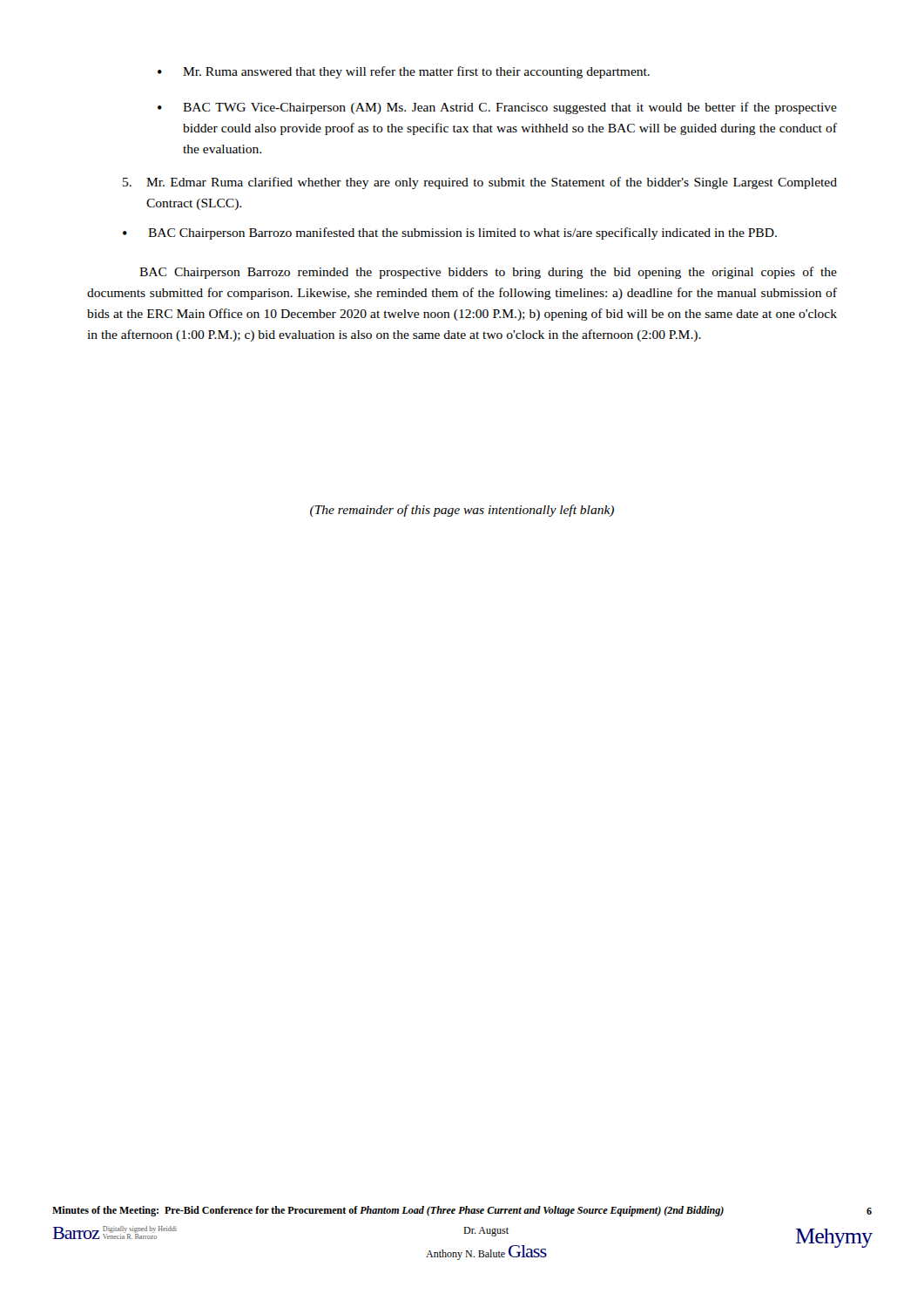The image size is (924, 1307).
Task: Find the block on this page that starts "BAC Chairperson Barrozo reminded"
Action: [462, 303]
